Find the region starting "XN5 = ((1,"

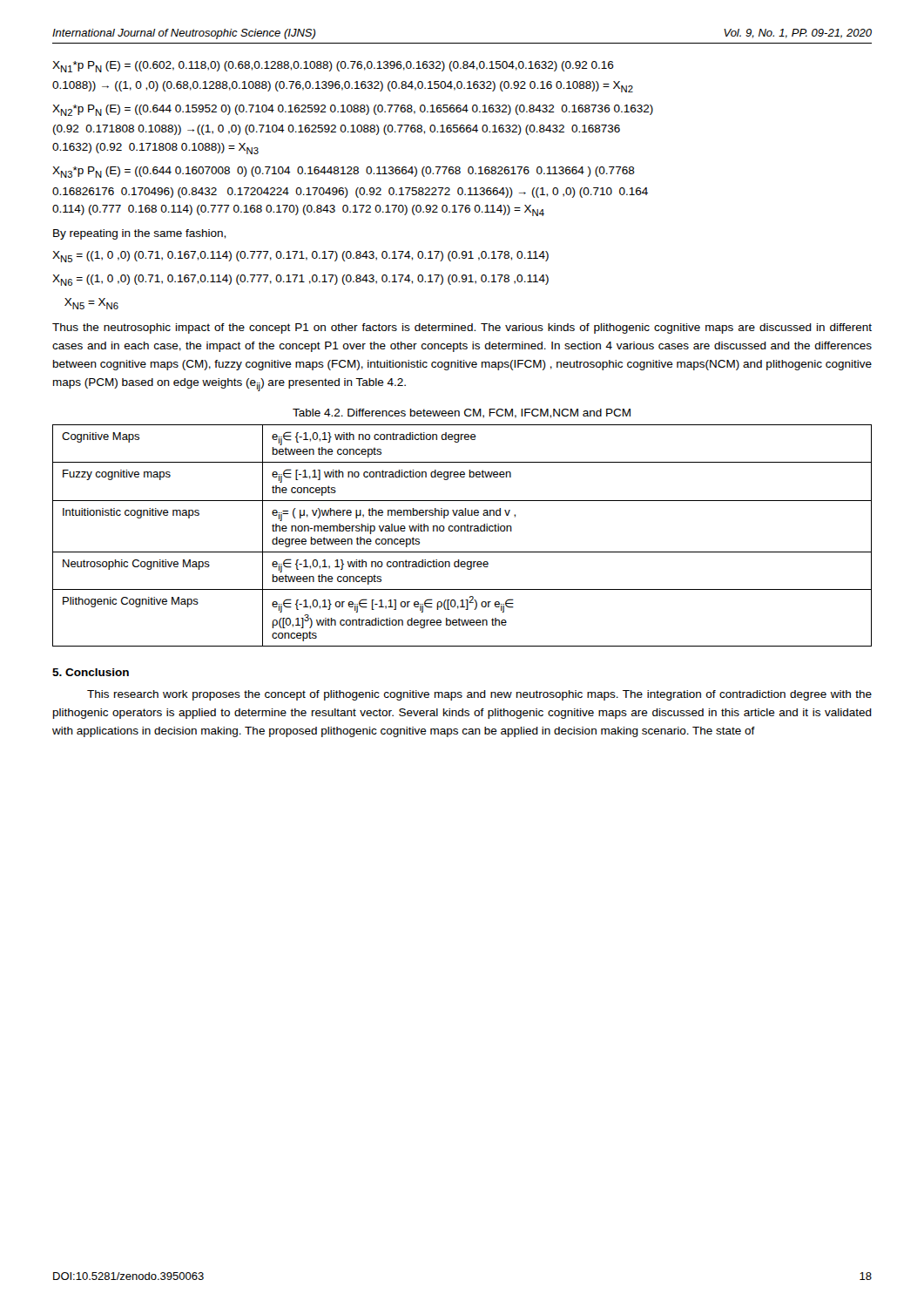click(x=301, y=256)
